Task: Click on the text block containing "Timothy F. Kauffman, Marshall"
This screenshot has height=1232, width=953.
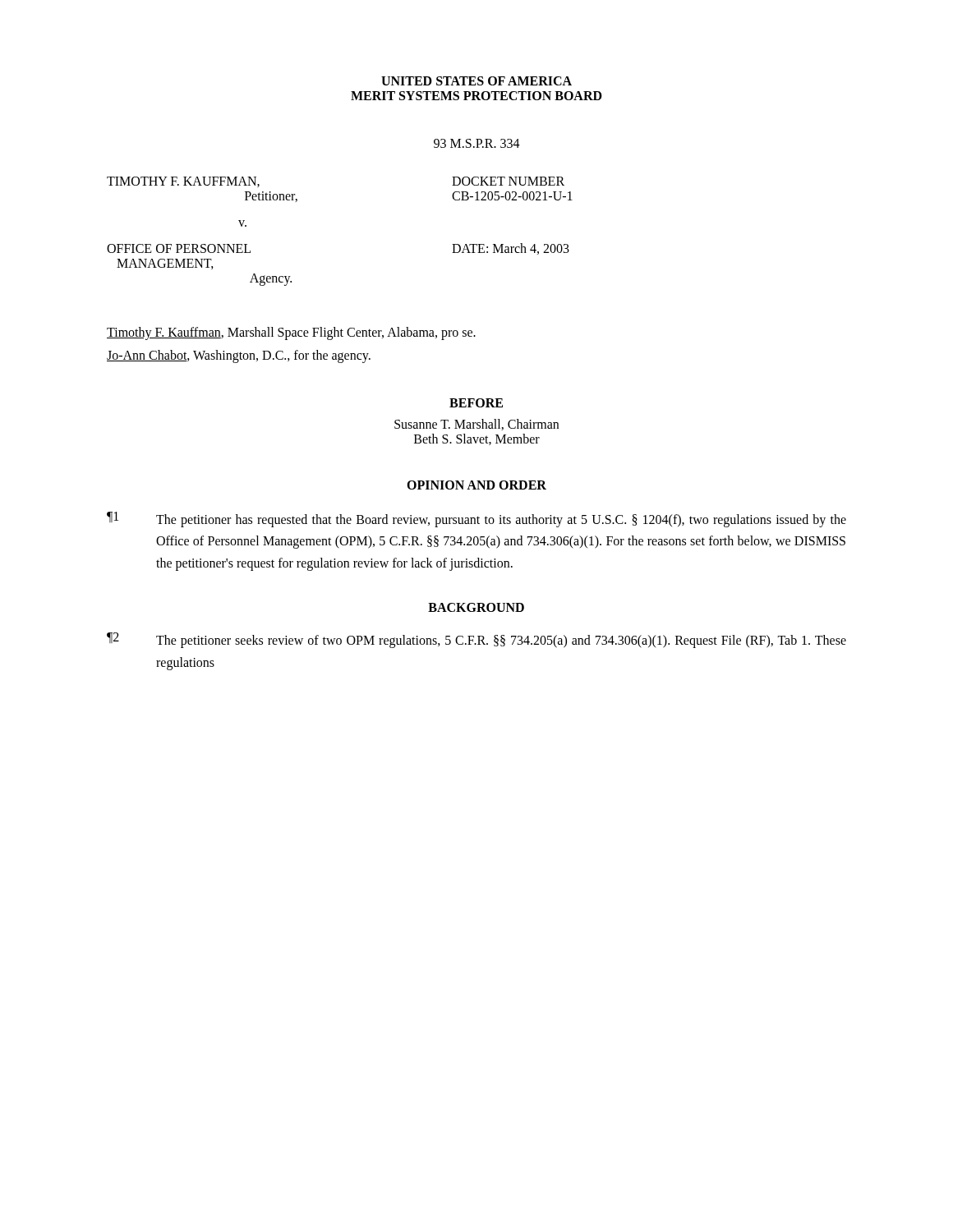Action: (x=476, y=333)
